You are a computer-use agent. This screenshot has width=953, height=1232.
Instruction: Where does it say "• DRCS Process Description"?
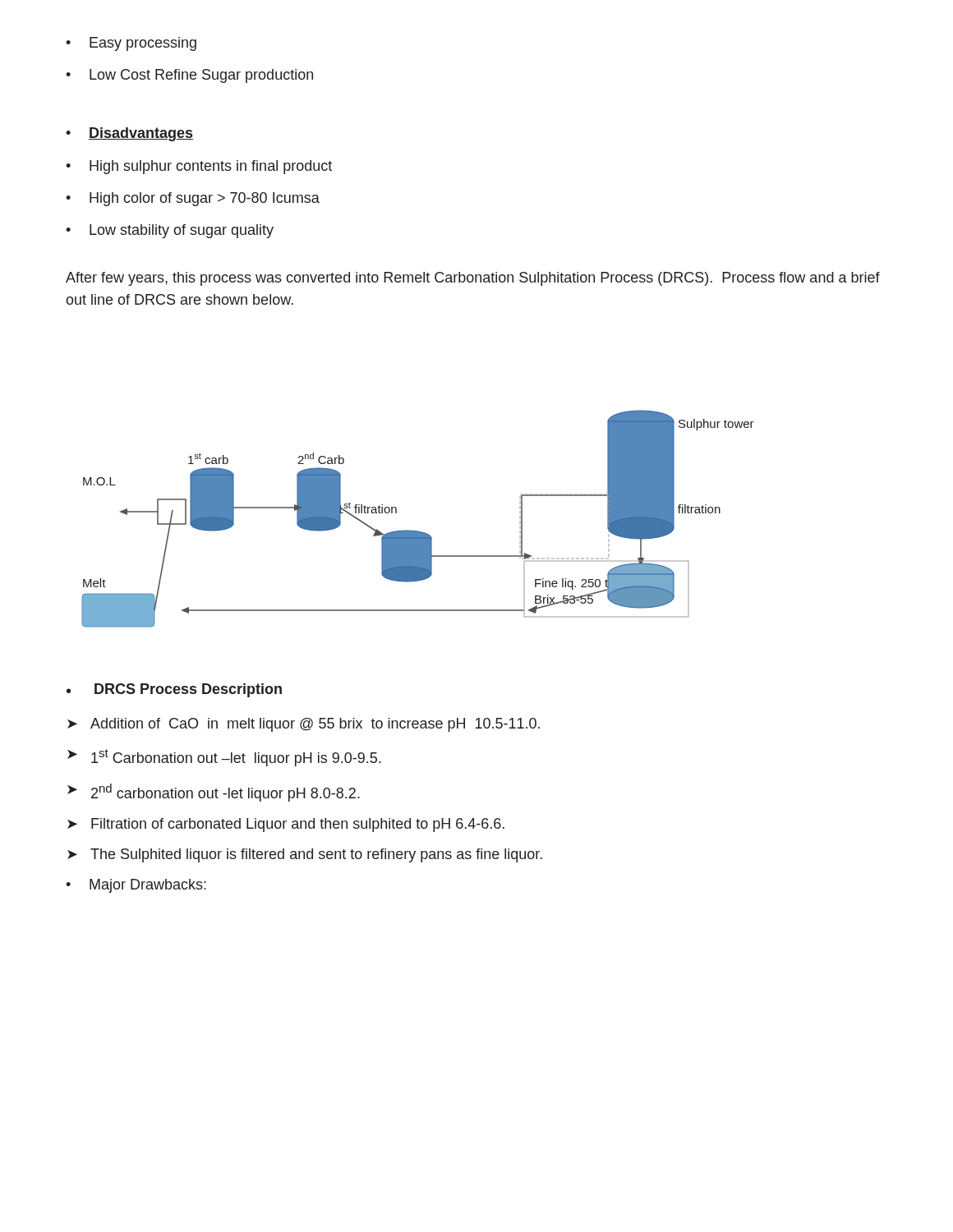[174, 691]
